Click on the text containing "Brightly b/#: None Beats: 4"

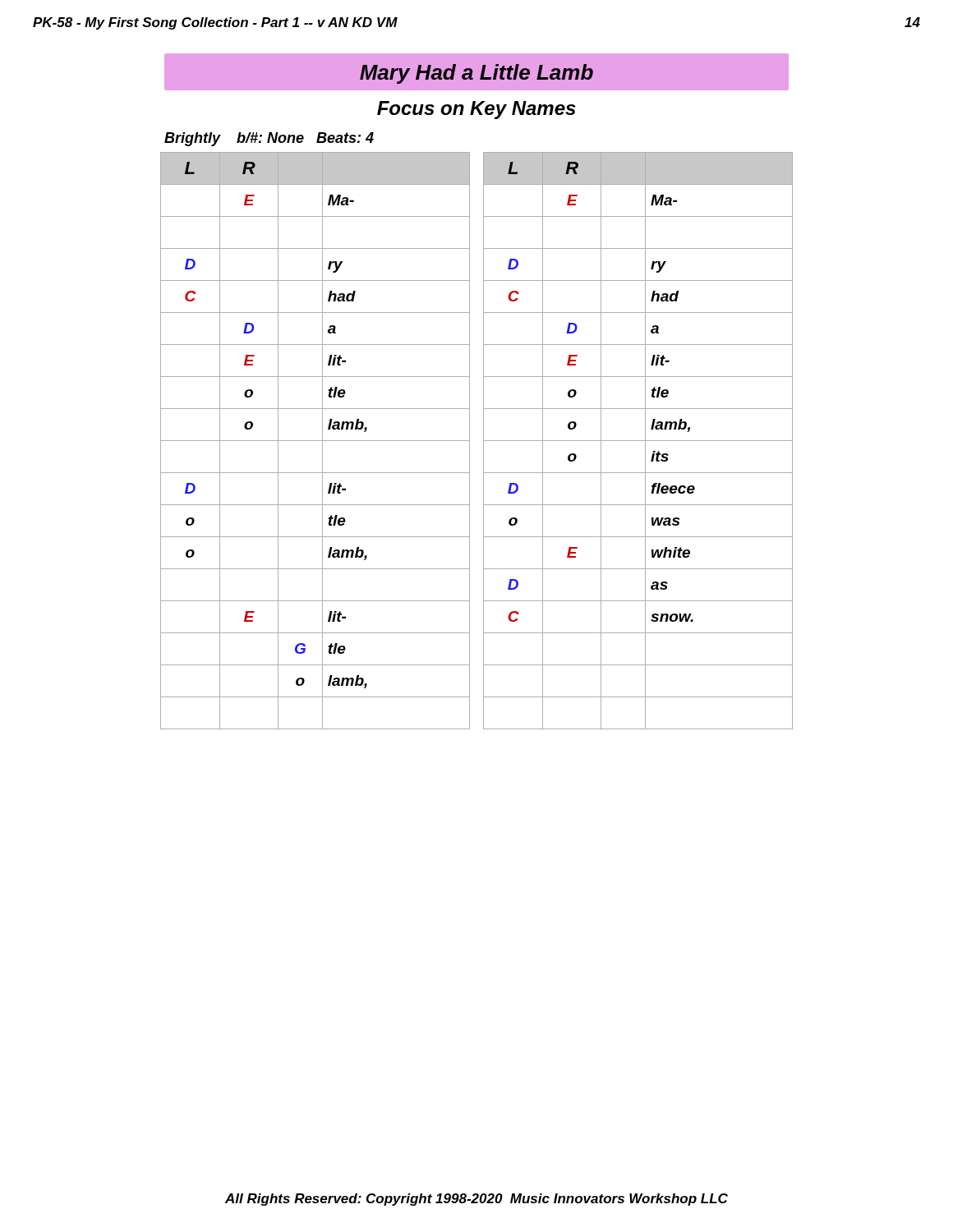(269, 138)
